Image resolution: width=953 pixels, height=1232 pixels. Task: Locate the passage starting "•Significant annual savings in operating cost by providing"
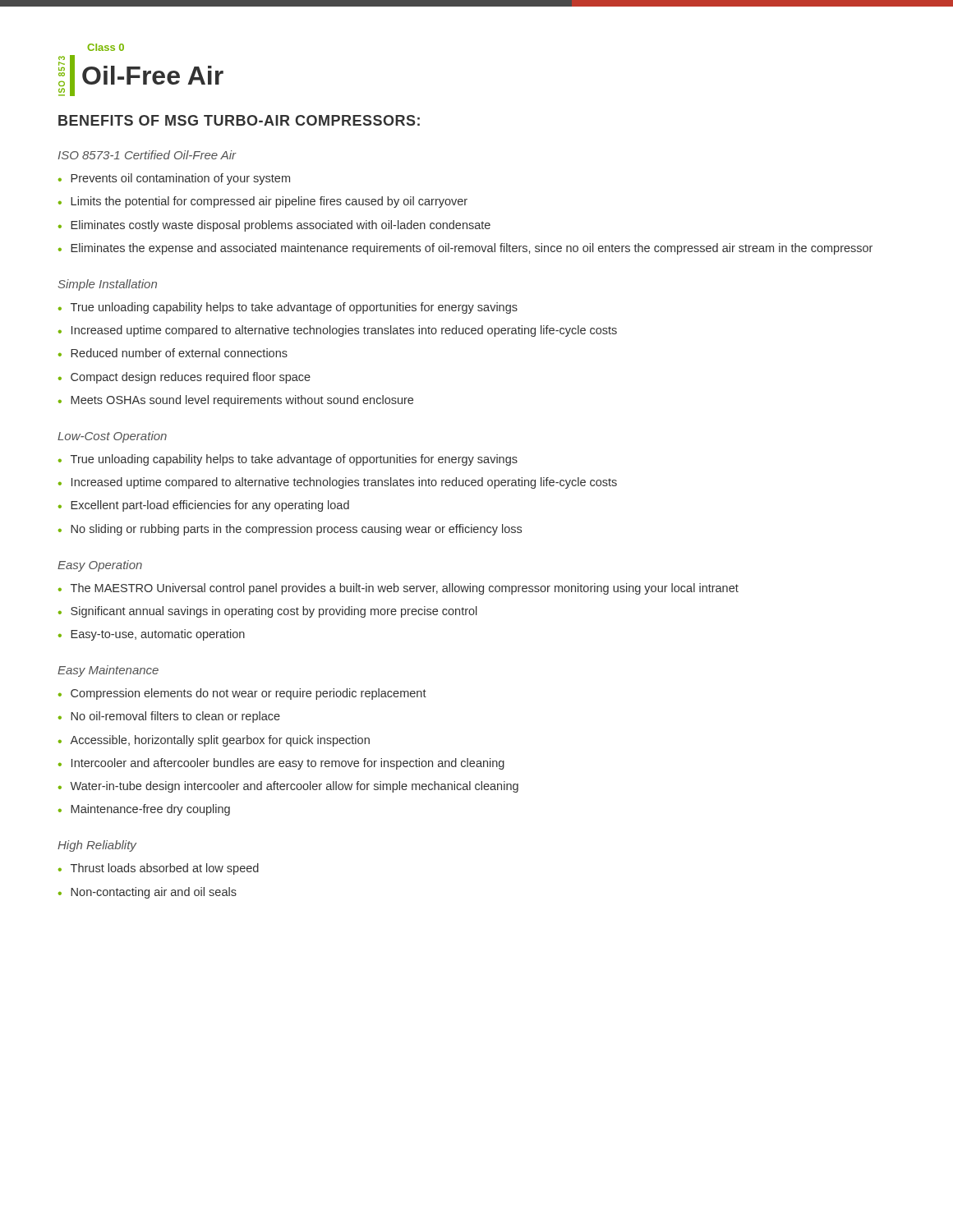(x=476, y=612)
